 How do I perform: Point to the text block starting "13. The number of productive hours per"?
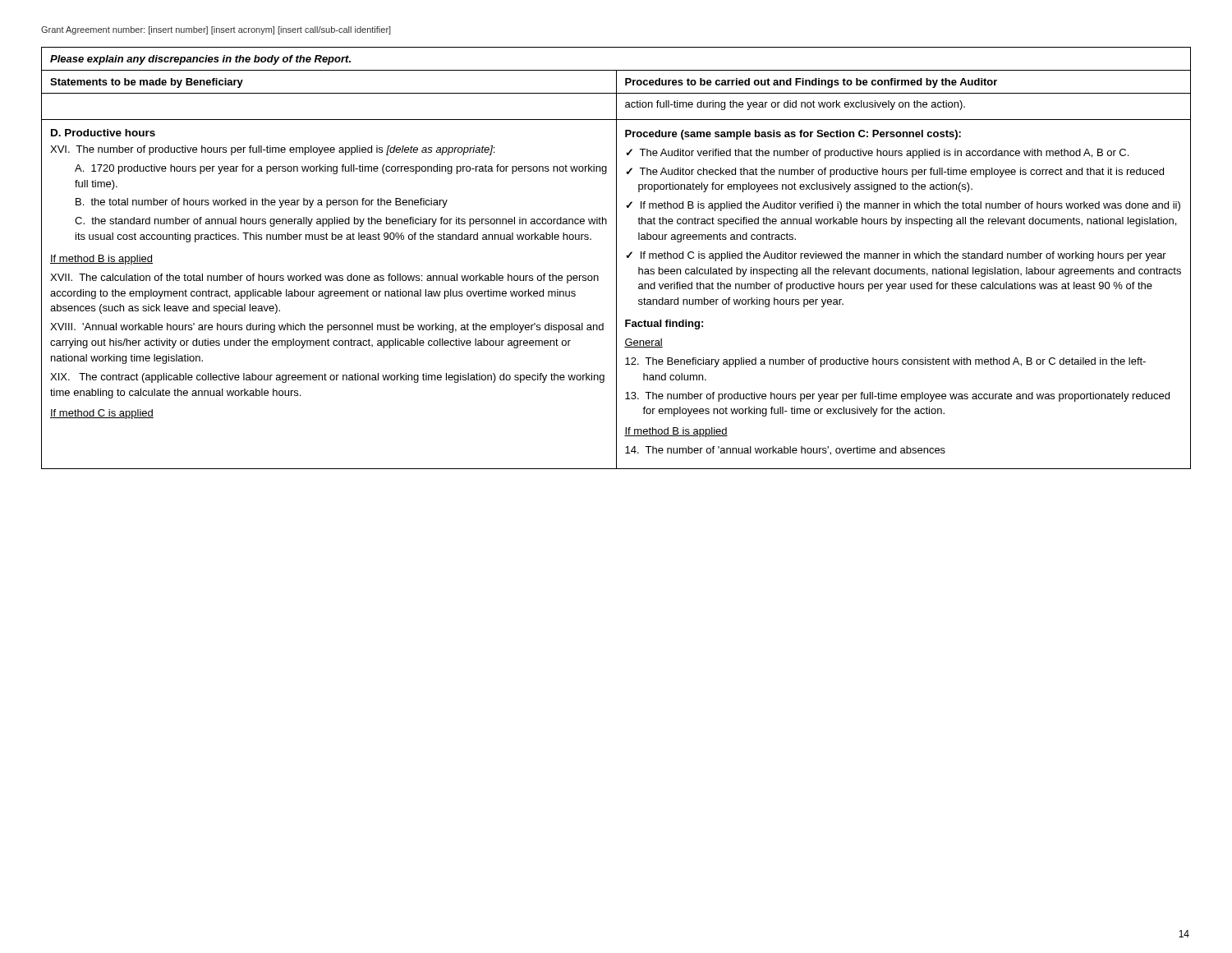tap(898, 403)
